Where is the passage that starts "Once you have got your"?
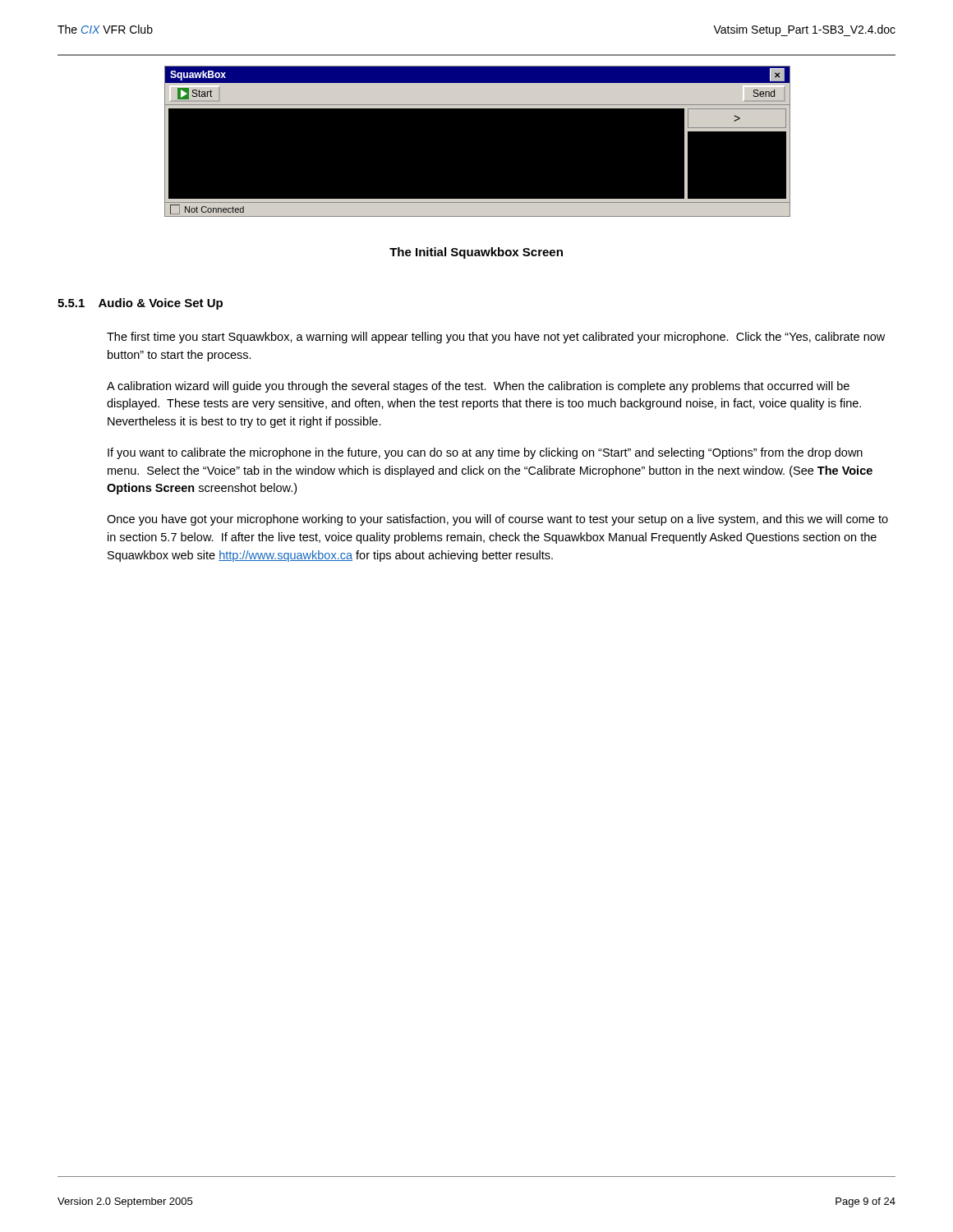The height and width of the screenshot is (1232, 953). click(497, 537)
